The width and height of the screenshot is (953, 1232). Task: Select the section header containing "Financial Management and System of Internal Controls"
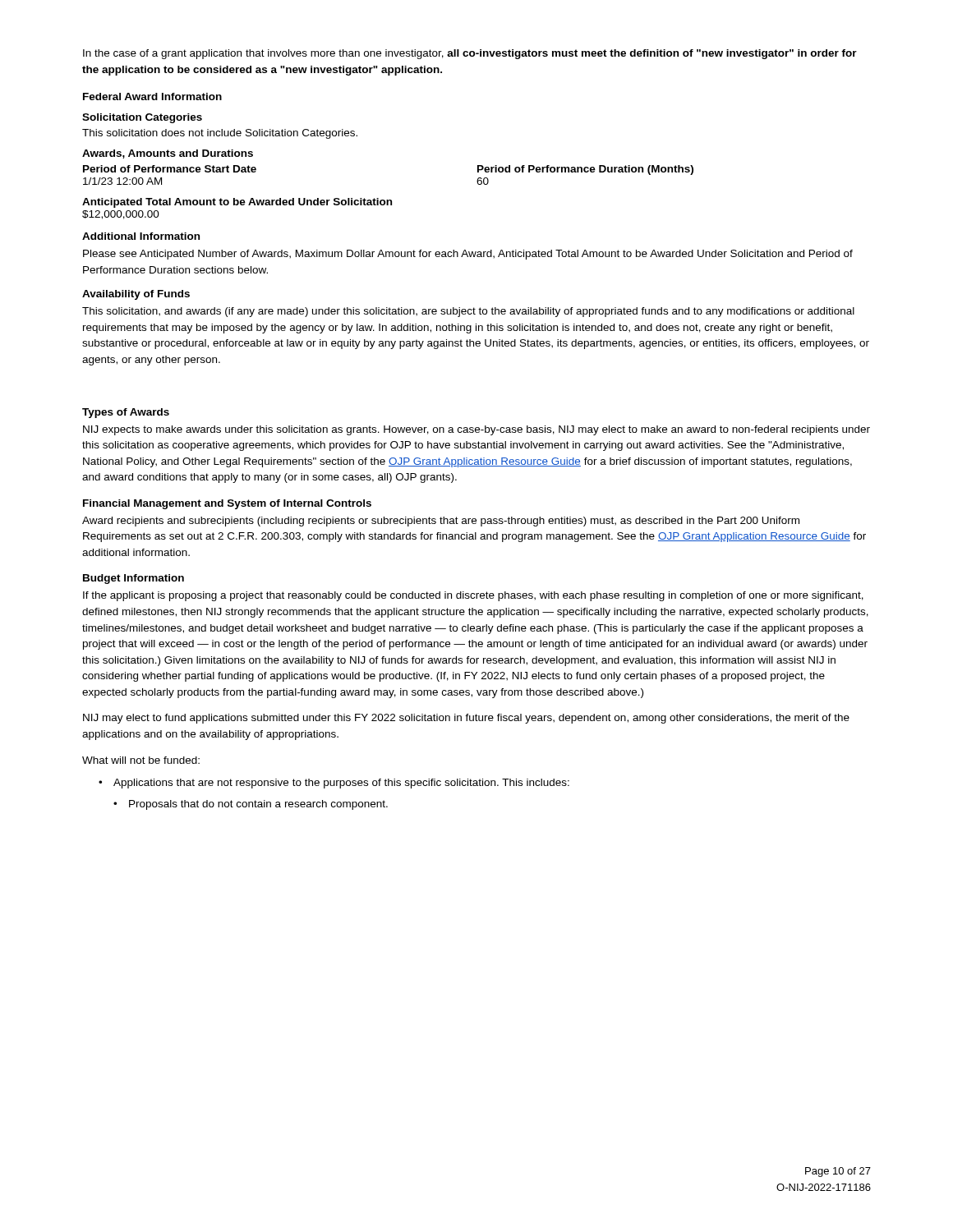click(227, 503)
